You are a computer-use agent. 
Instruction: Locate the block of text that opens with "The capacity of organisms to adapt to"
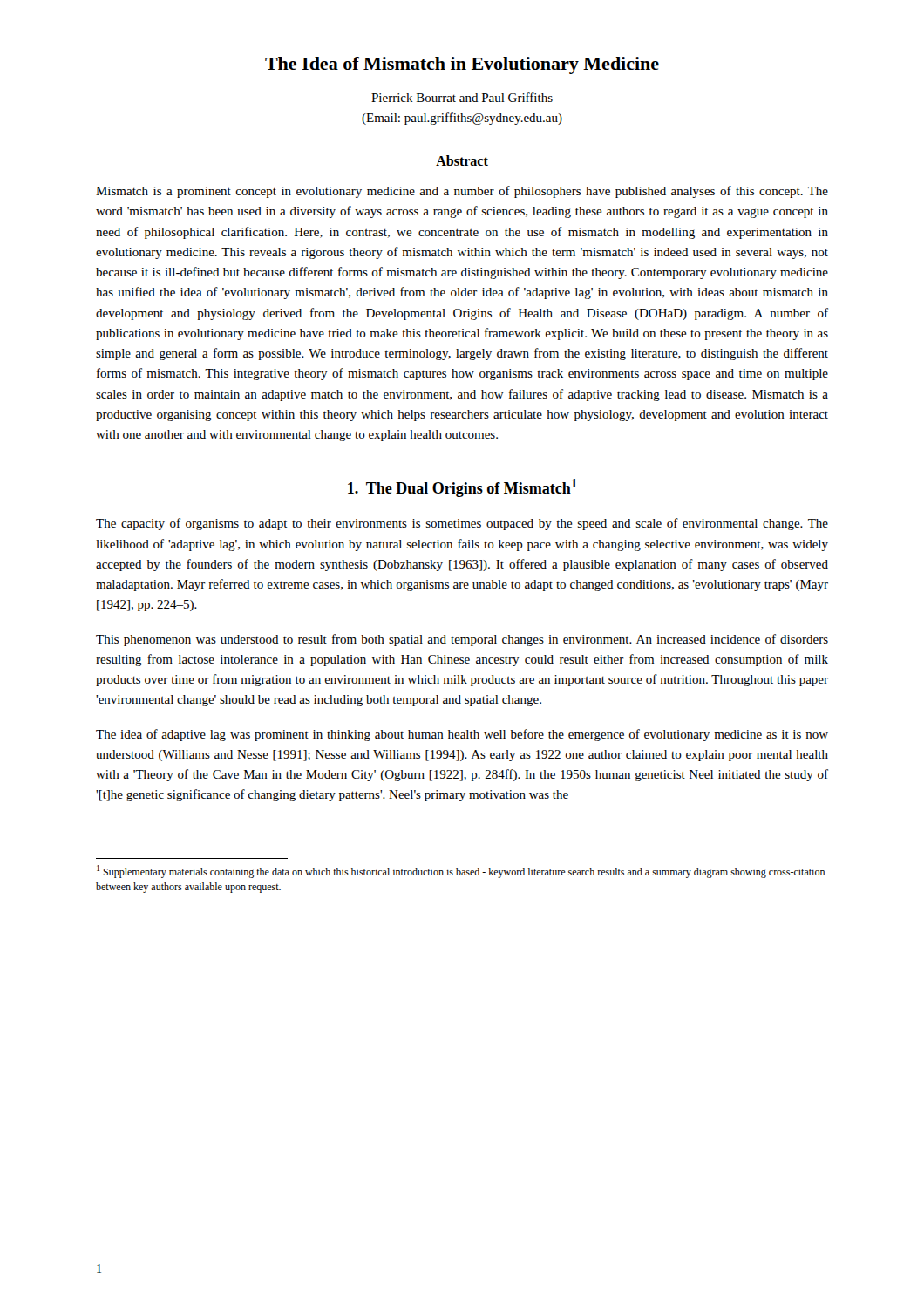pos(462,564)
